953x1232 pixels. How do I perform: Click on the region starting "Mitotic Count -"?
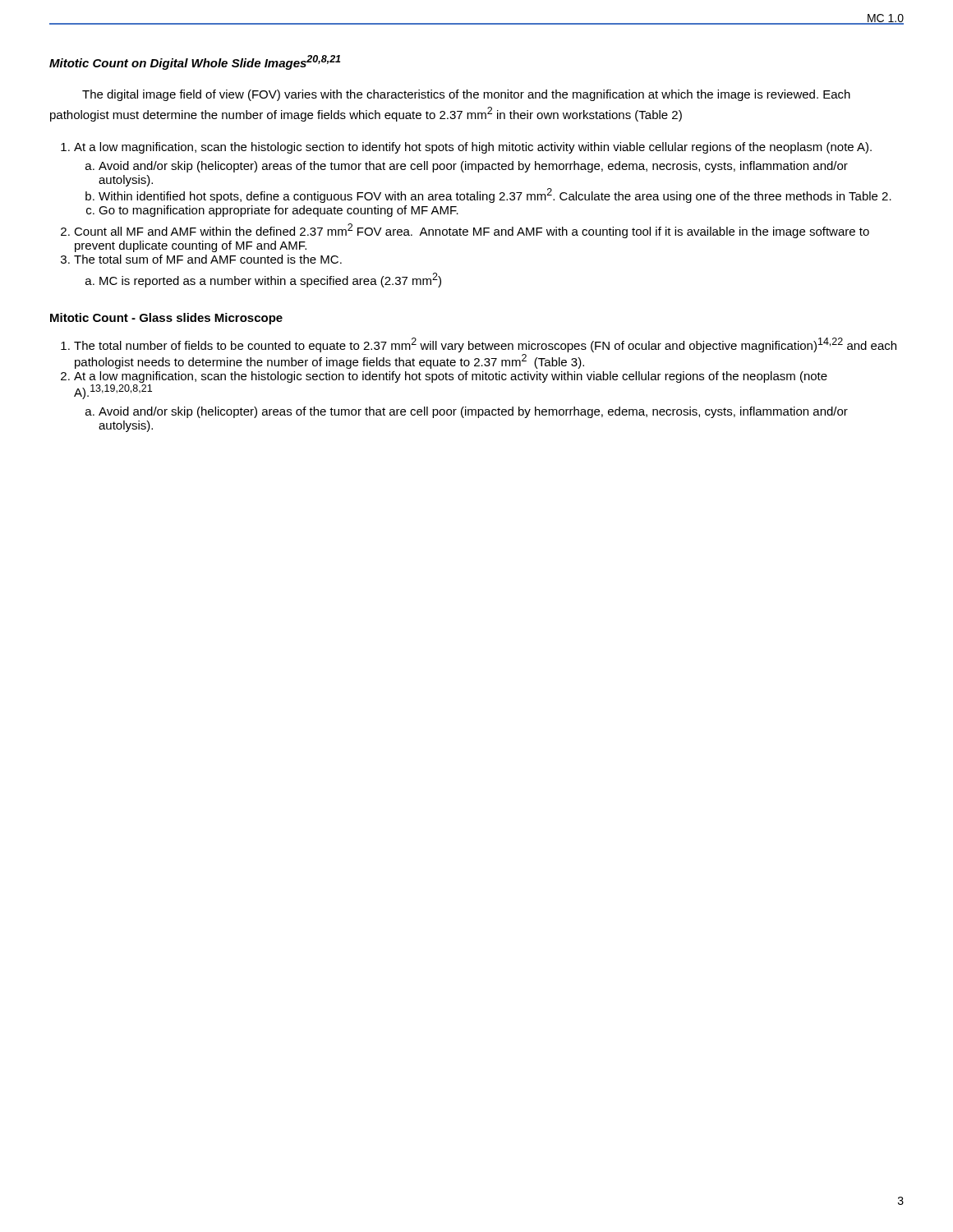coord(166,317)
